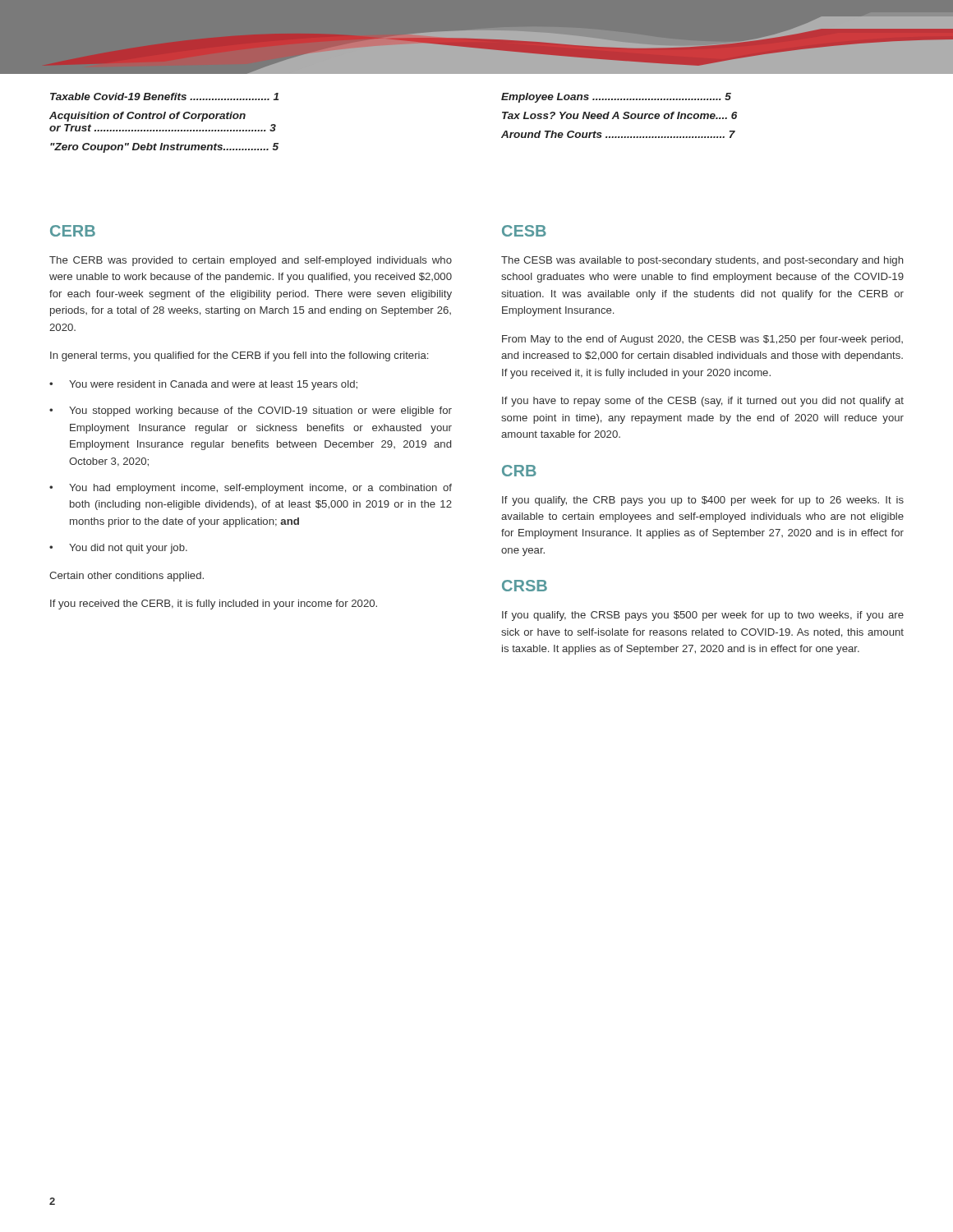Find the table that mentions "Taxable Covid-19 Benefits .......................... 1"
953x1232 pixels.
476,125
